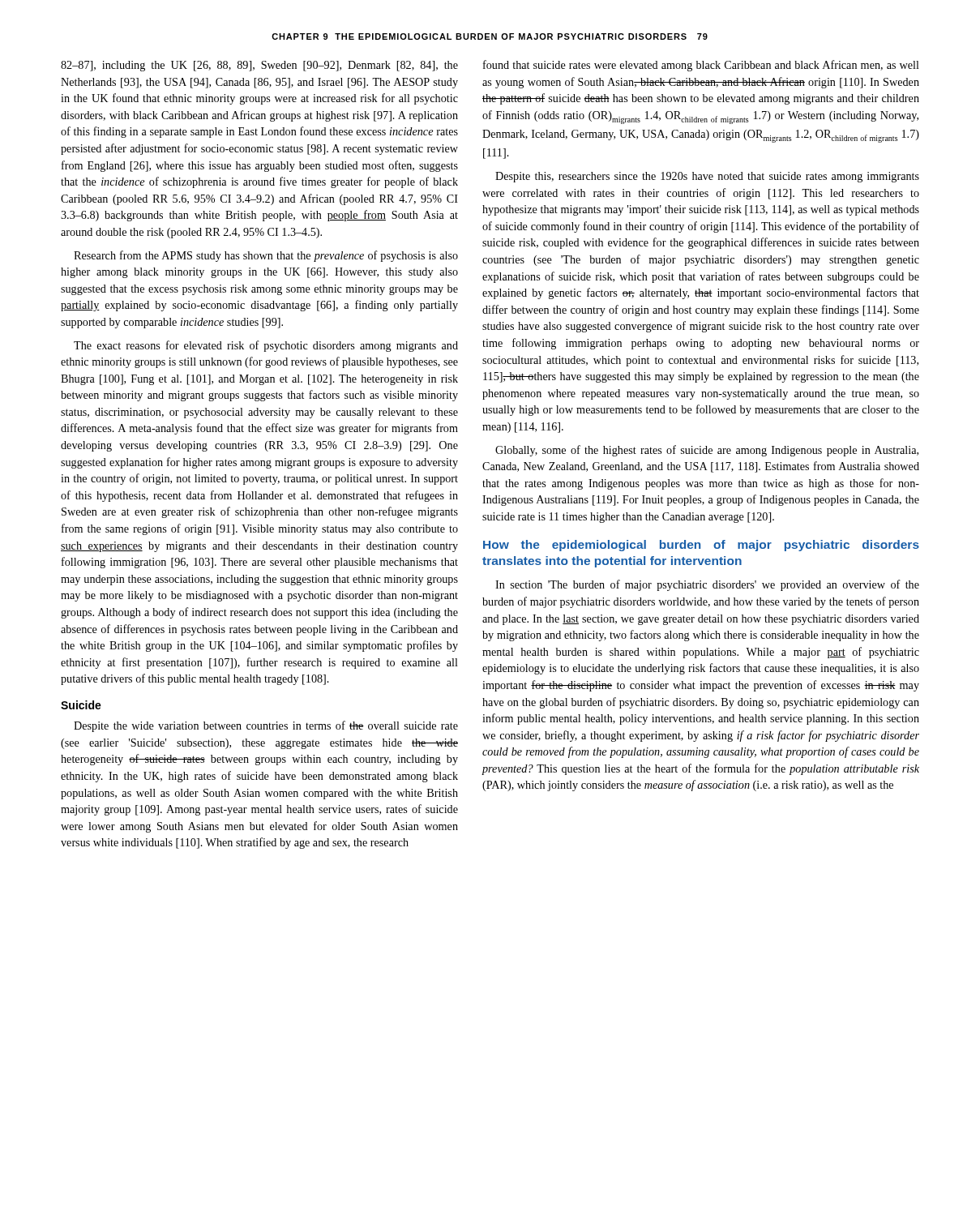Click on the text block that reads "Despite the wide variation between"
This screenshot has height=1216, width=980.
259,784
